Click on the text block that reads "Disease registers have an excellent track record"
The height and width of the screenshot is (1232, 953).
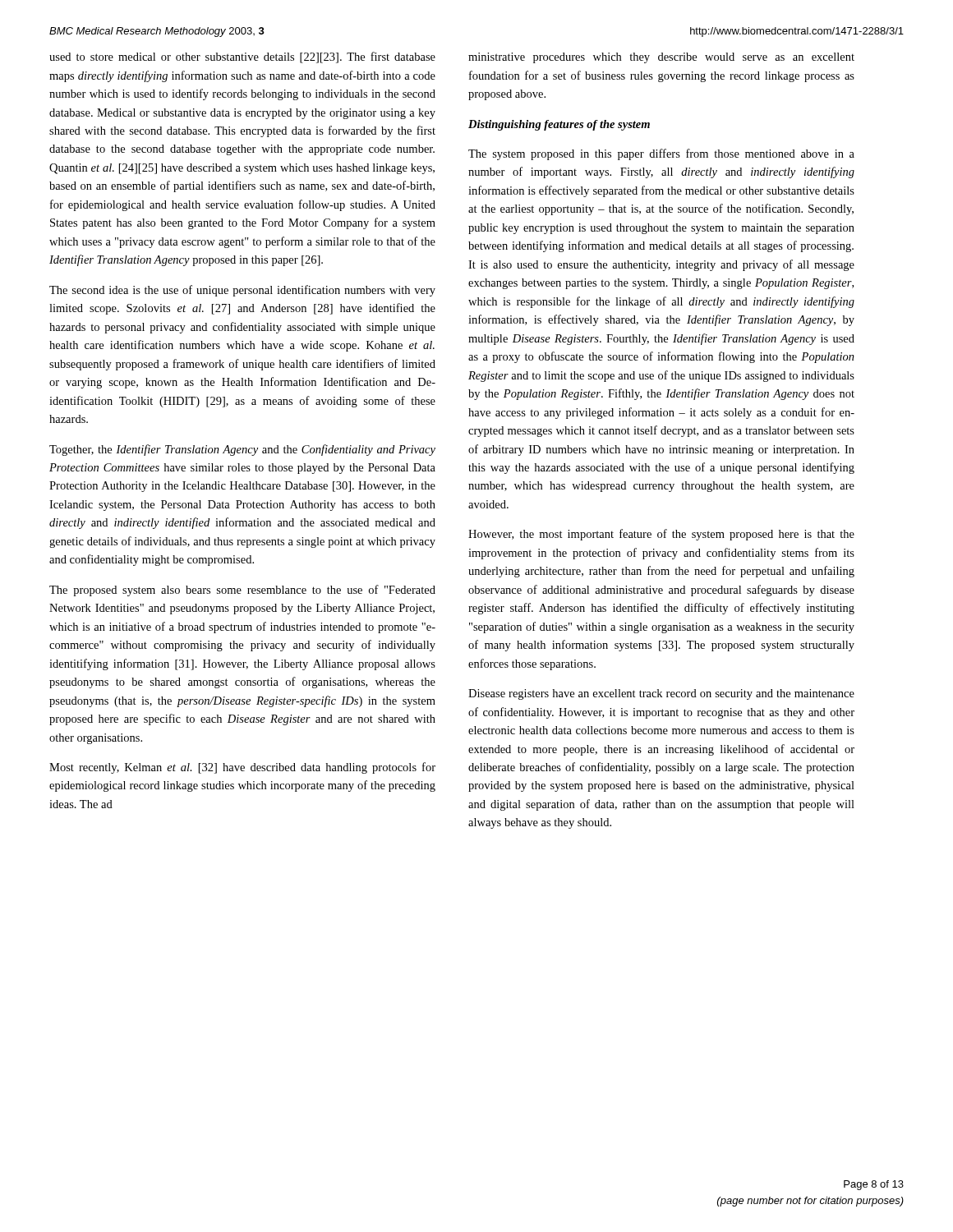click(x=661, y=758)
